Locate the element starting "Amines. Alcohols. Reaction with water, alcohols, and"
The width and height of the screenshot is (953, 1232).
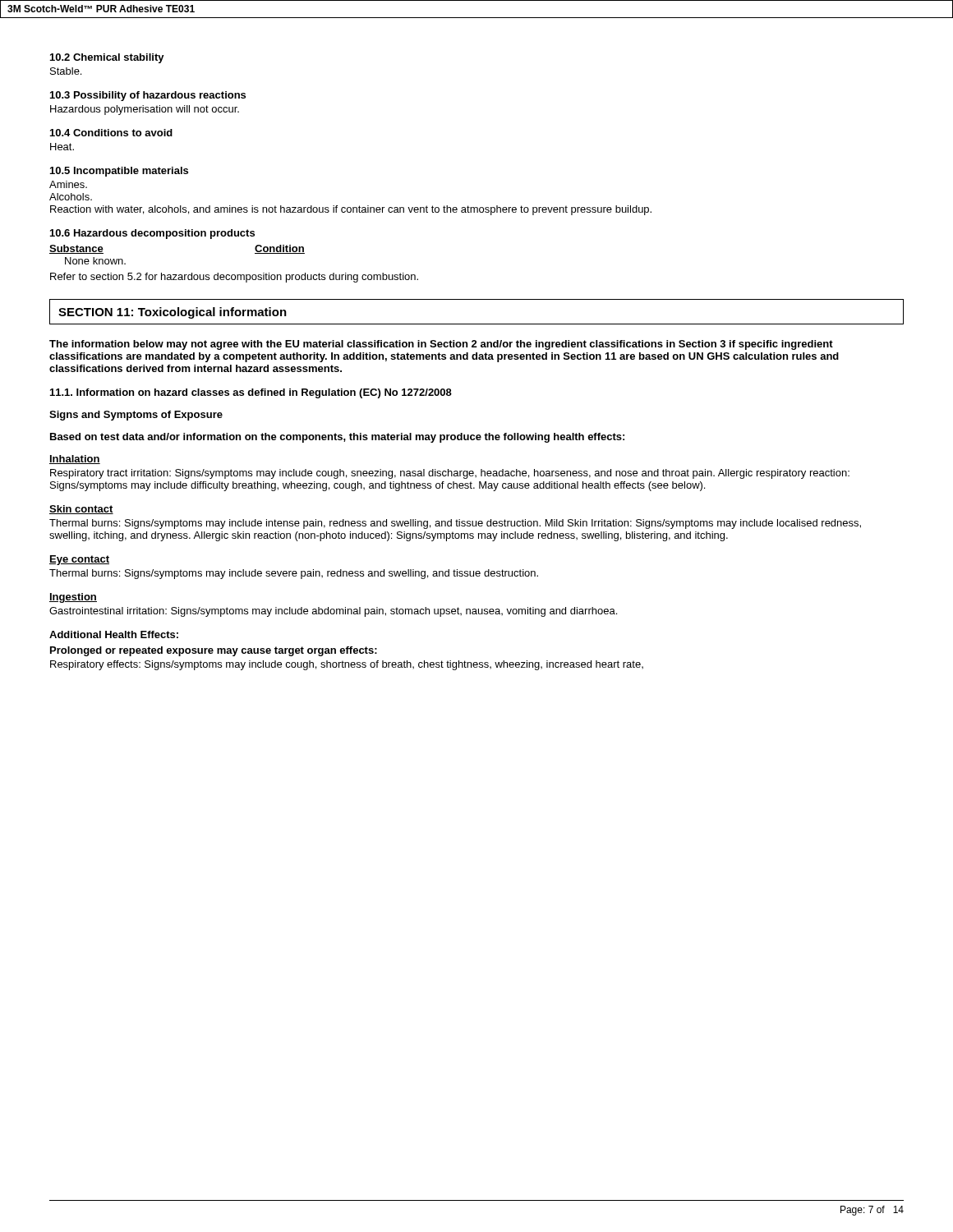tap(351, 197)
